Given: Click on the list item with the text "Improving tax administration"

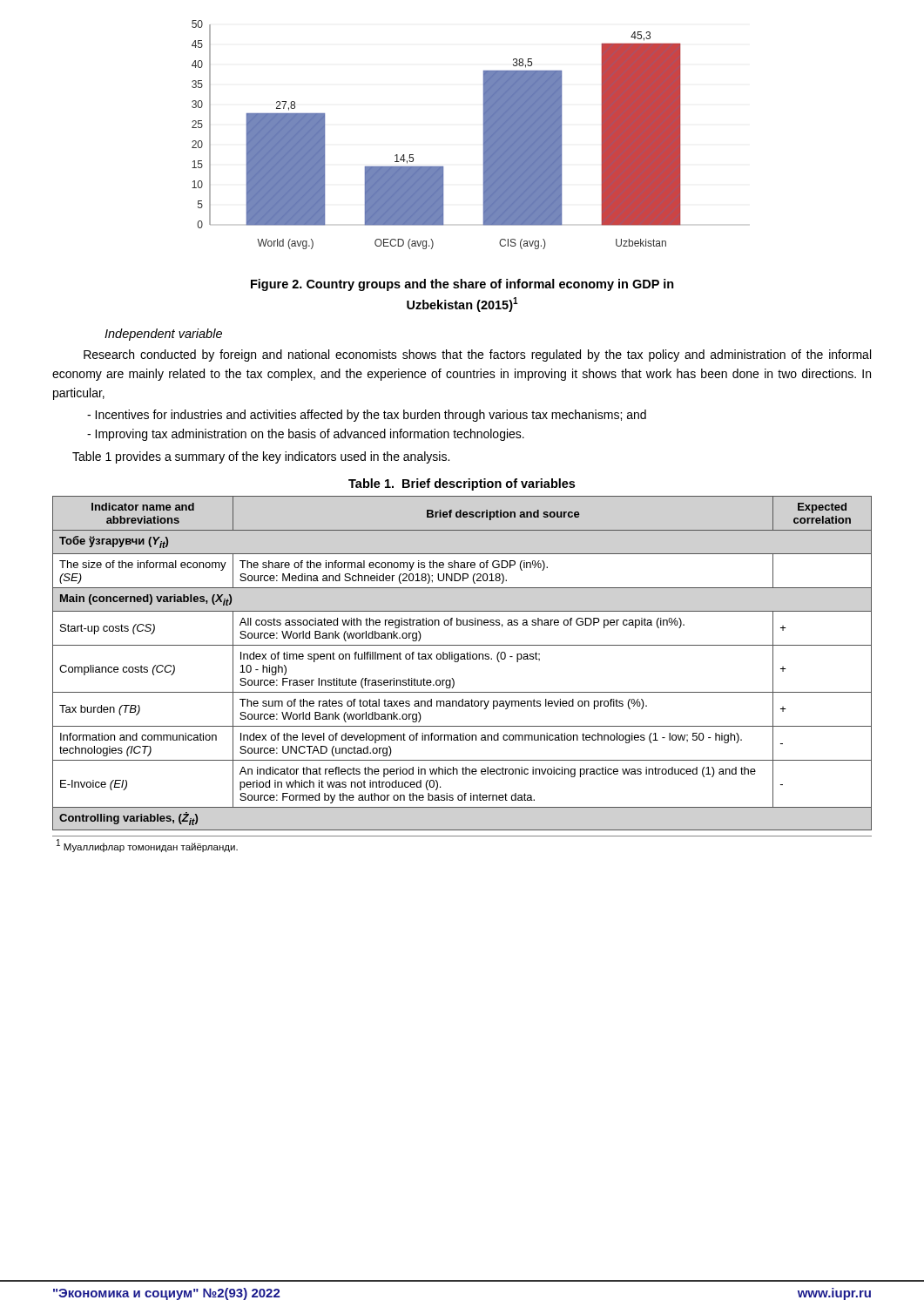Looking at the screenshot, I should click(306, 434).
